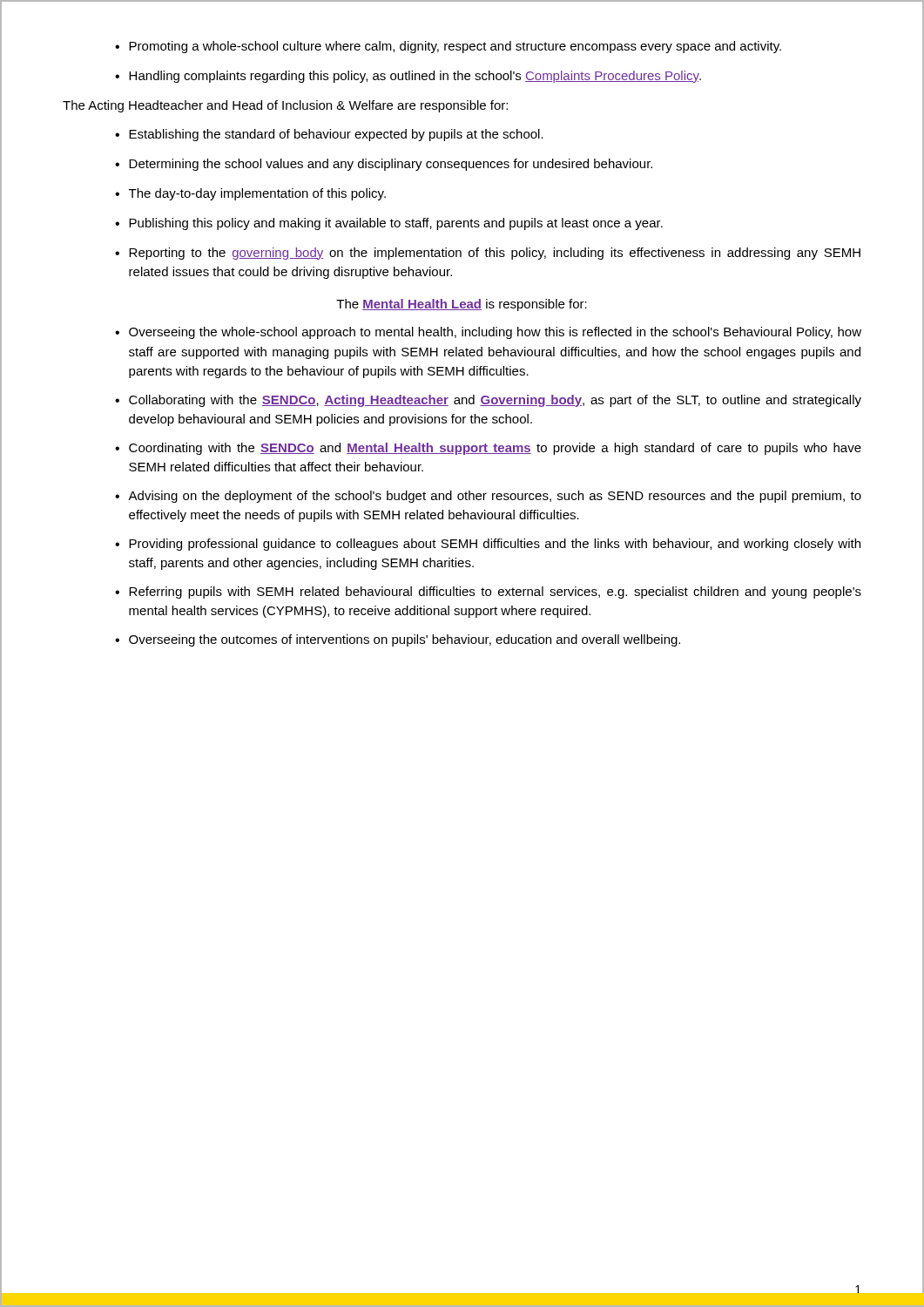Select the text block starting "Publishing this policy and making it available to"
The image size is (924, 1307).
(x=488, y=223)
